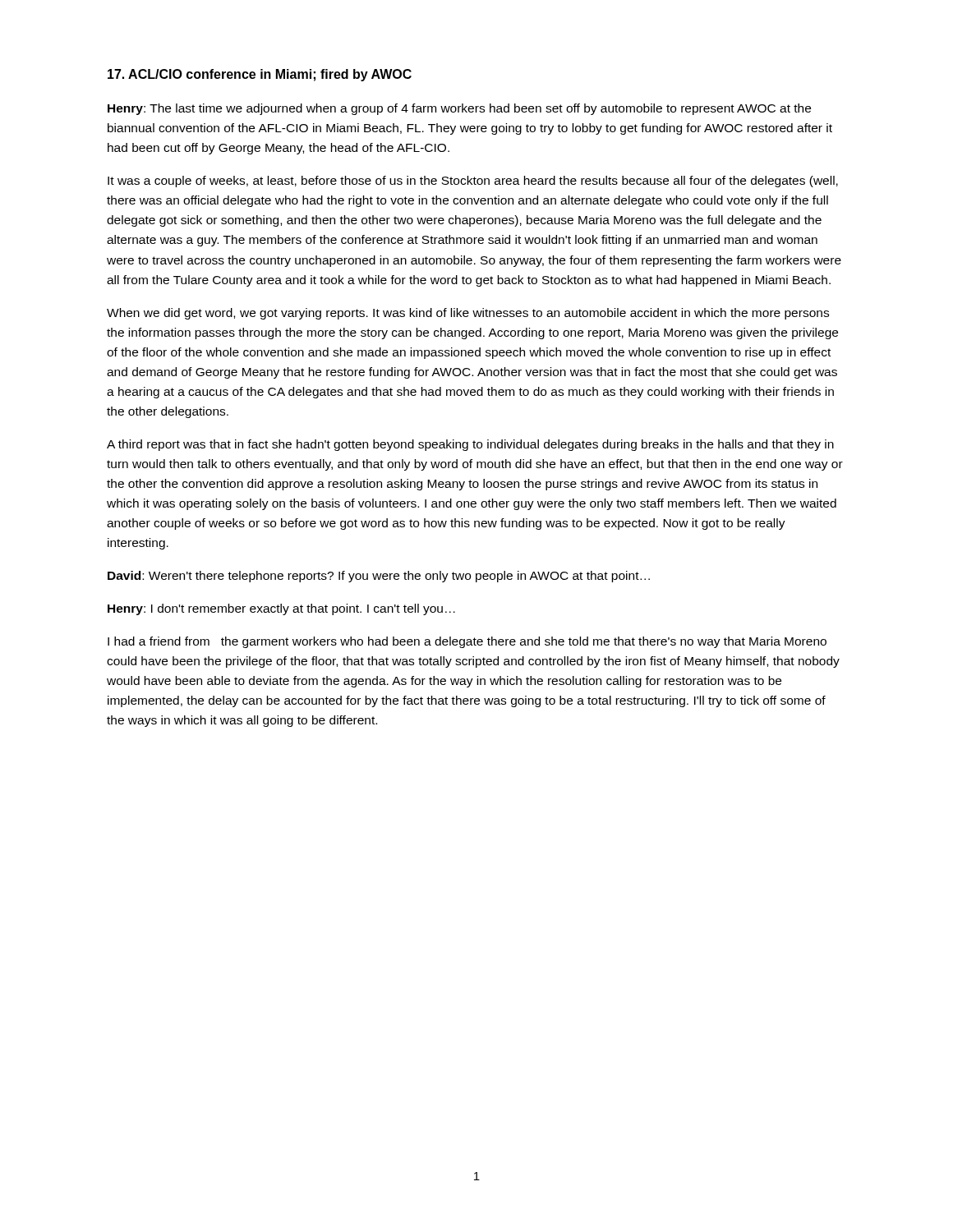The width and height of the screenshot is (953, 1232).
Task: Locate the block of text that opens with "It was a couple of weeks, at"
Action: pos(474,230)
